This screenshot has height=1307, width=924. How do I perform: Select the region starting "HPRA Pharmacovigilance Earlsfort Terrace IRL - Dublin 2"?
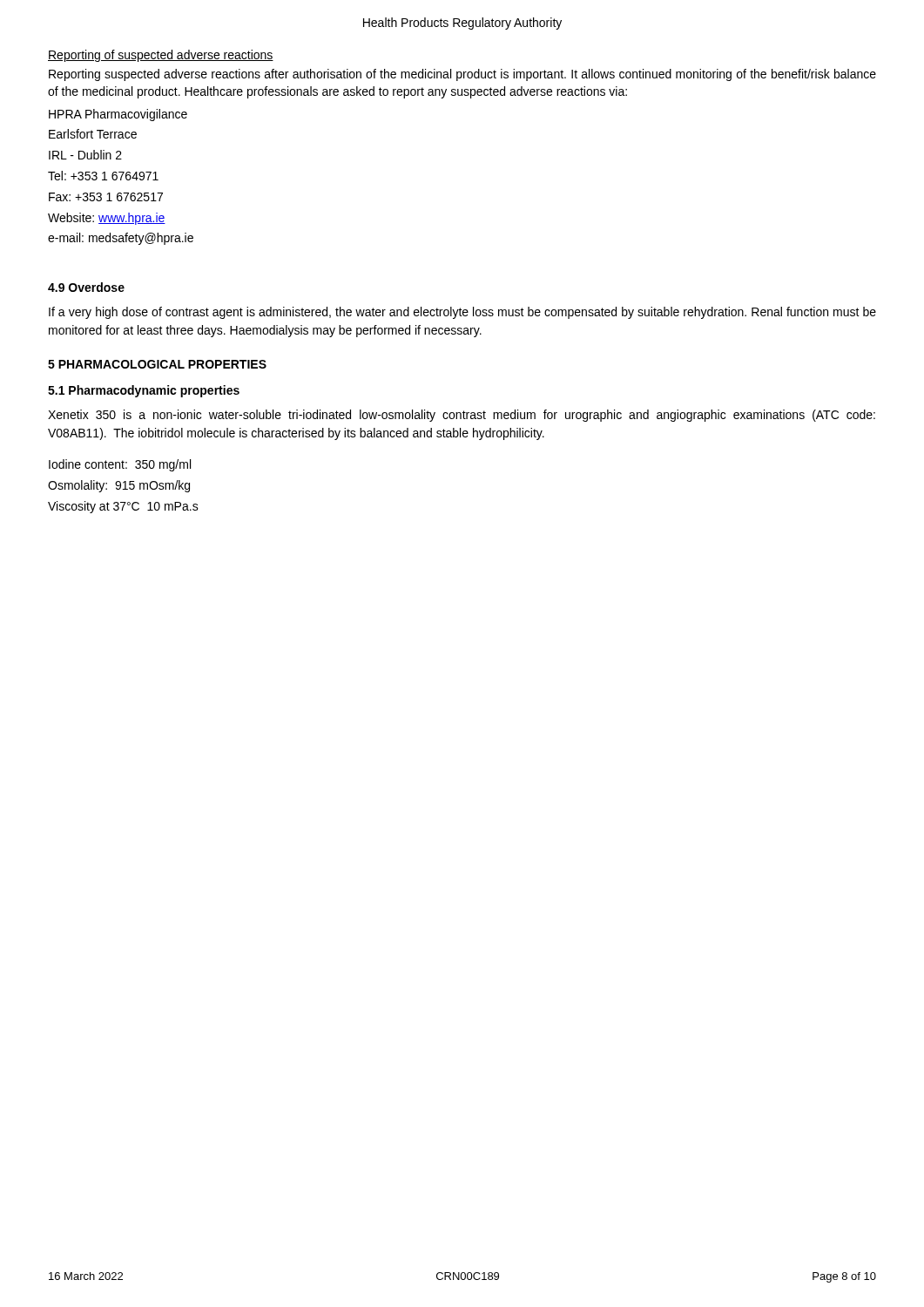click(121, 176)
